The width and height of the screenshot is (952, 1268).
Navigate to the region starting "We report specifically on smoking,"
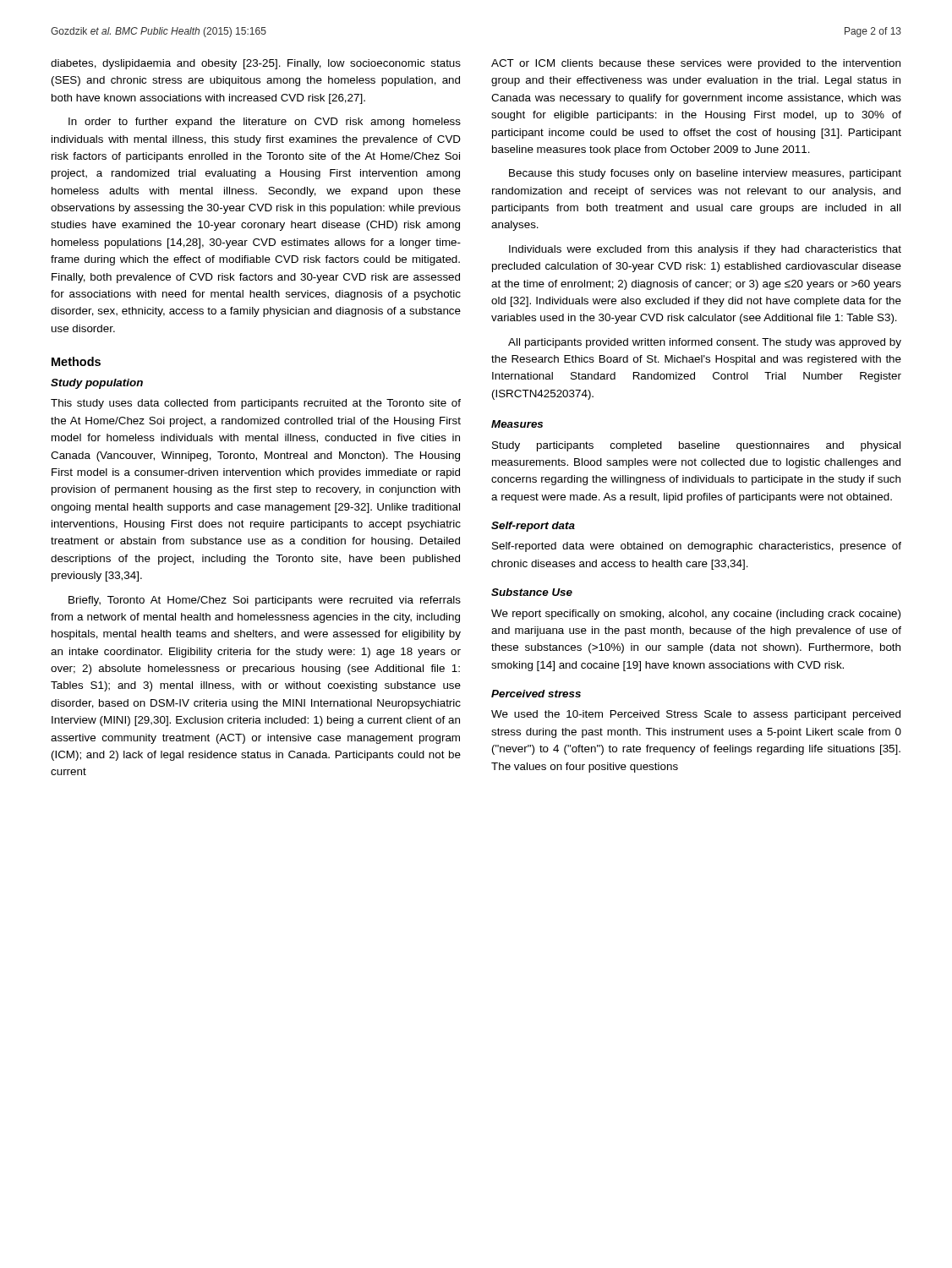point(696,639)
